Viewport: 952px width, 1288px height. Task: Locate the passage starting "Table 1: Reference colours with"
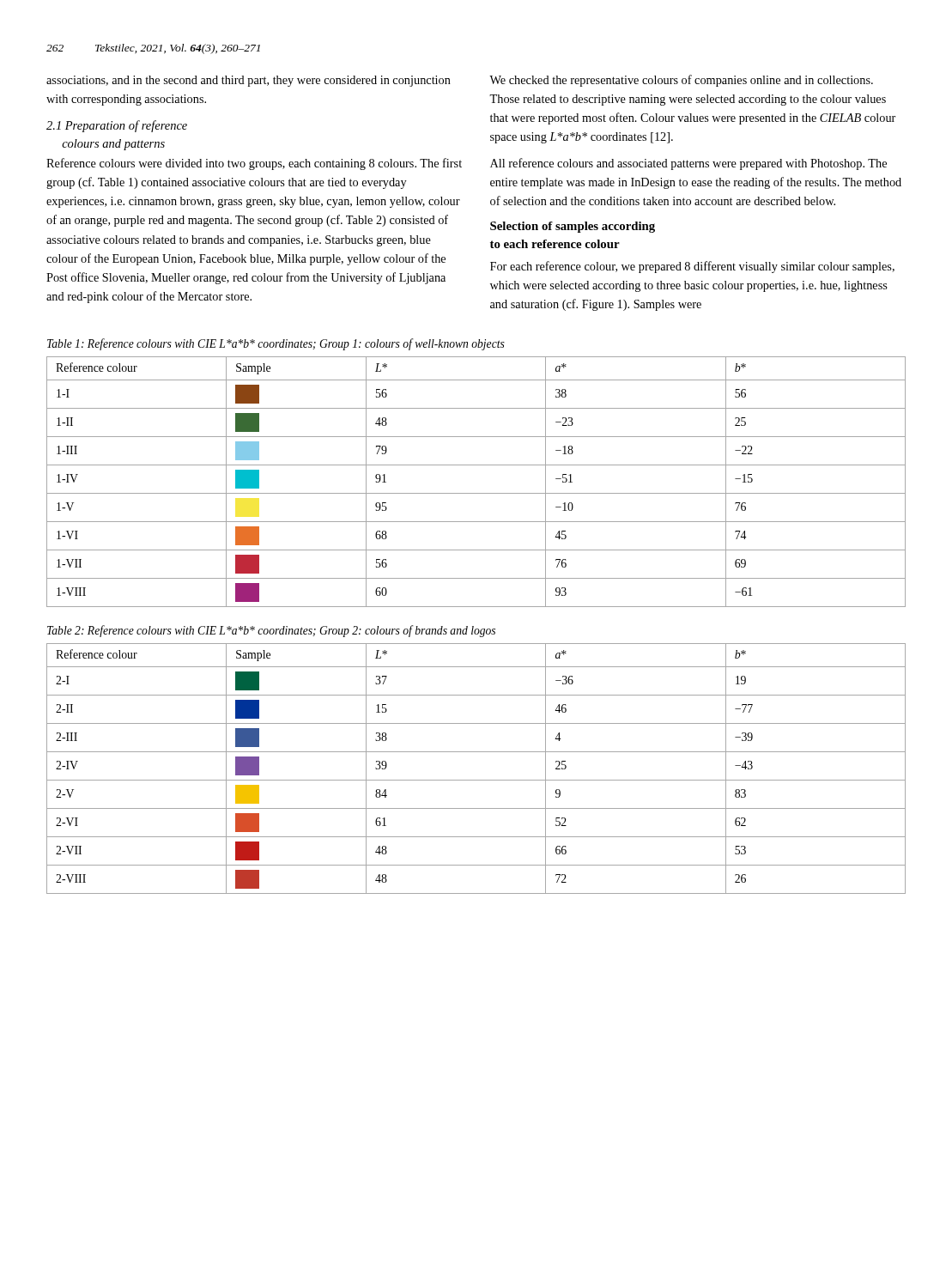point(275,344)
